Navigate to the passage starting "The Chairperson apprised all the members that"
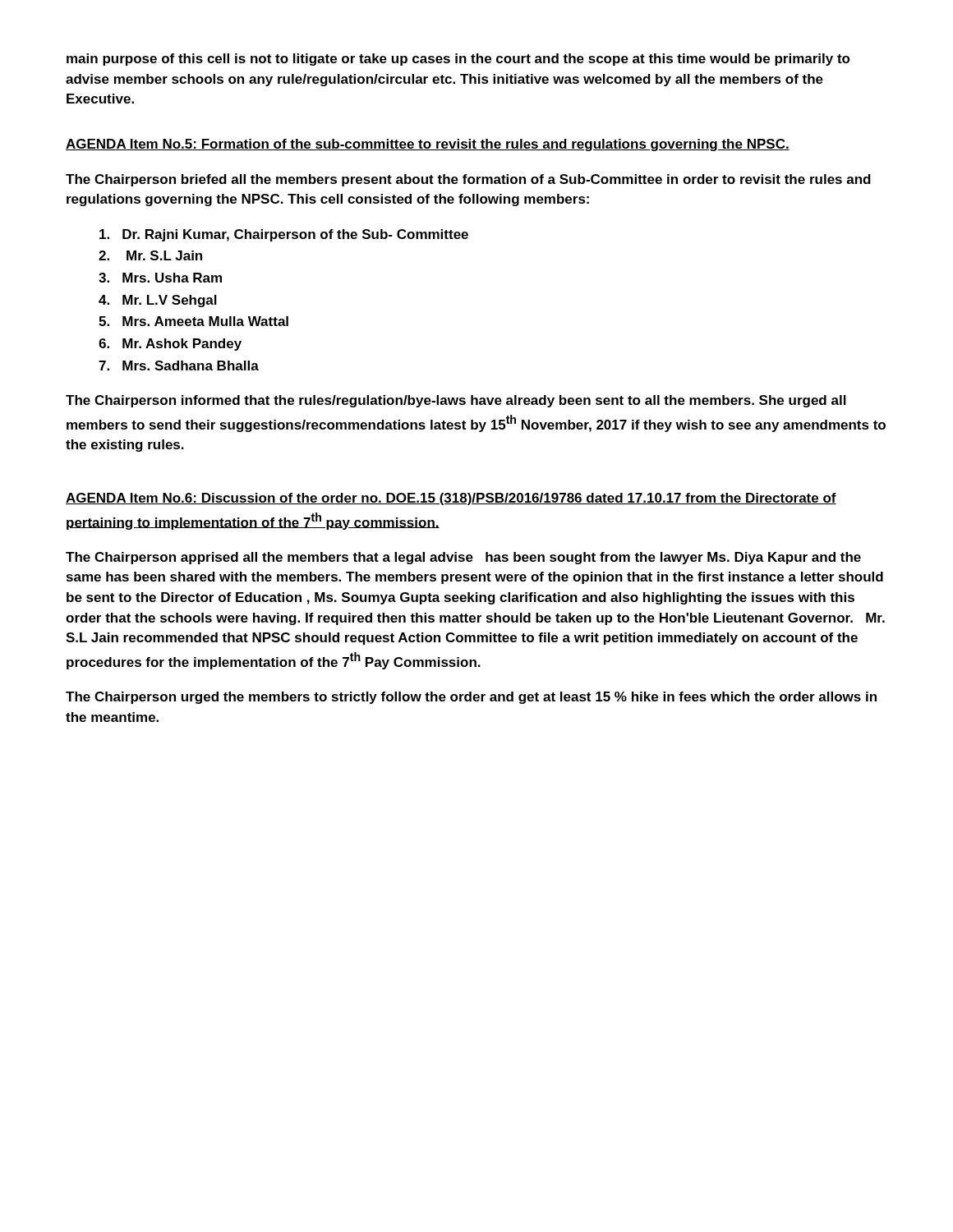The height and width of the screenshot is (1232, 953). (476, 610)
